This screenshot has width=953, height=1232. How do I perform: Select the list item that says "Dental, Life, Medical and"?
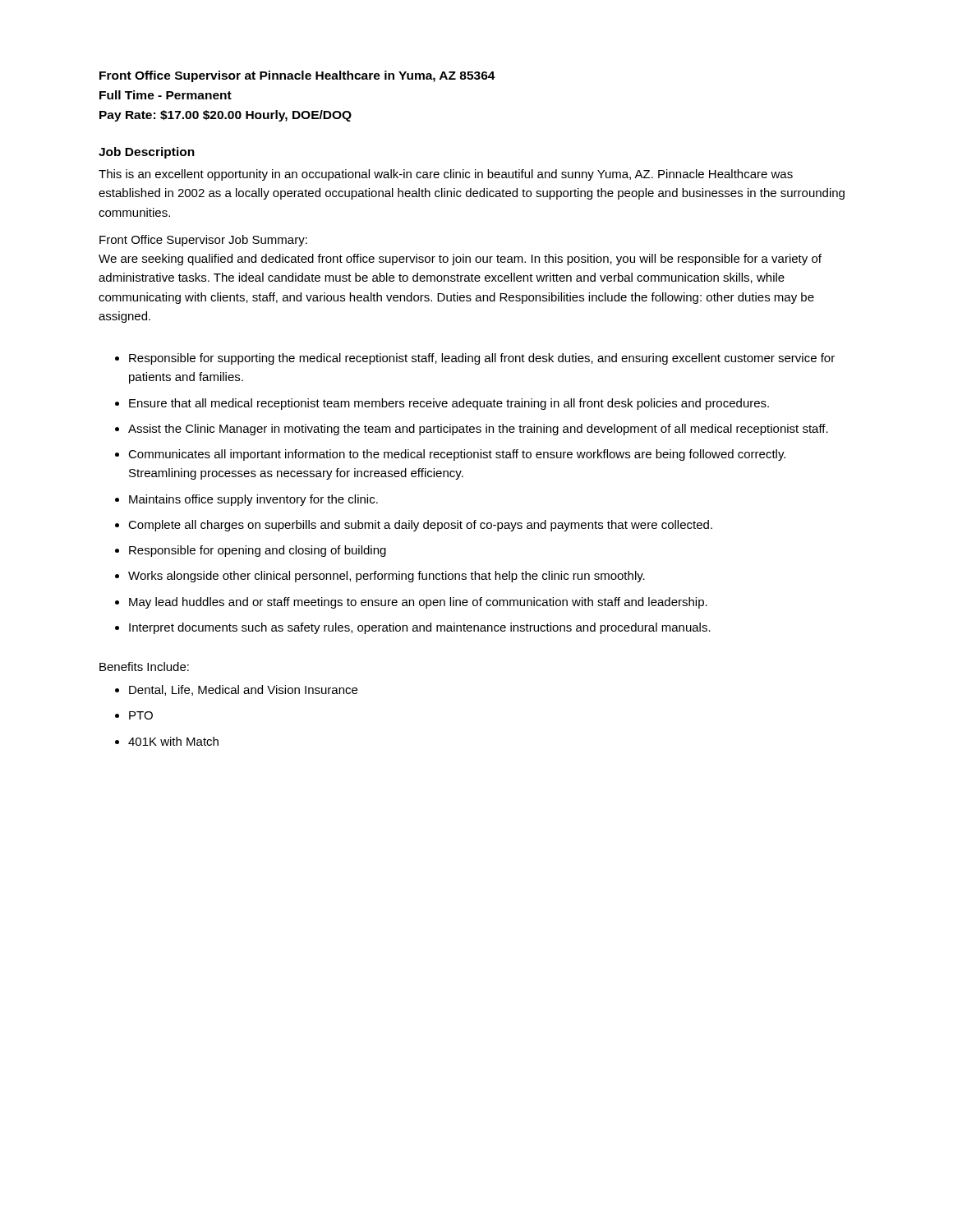pos(243,690)
